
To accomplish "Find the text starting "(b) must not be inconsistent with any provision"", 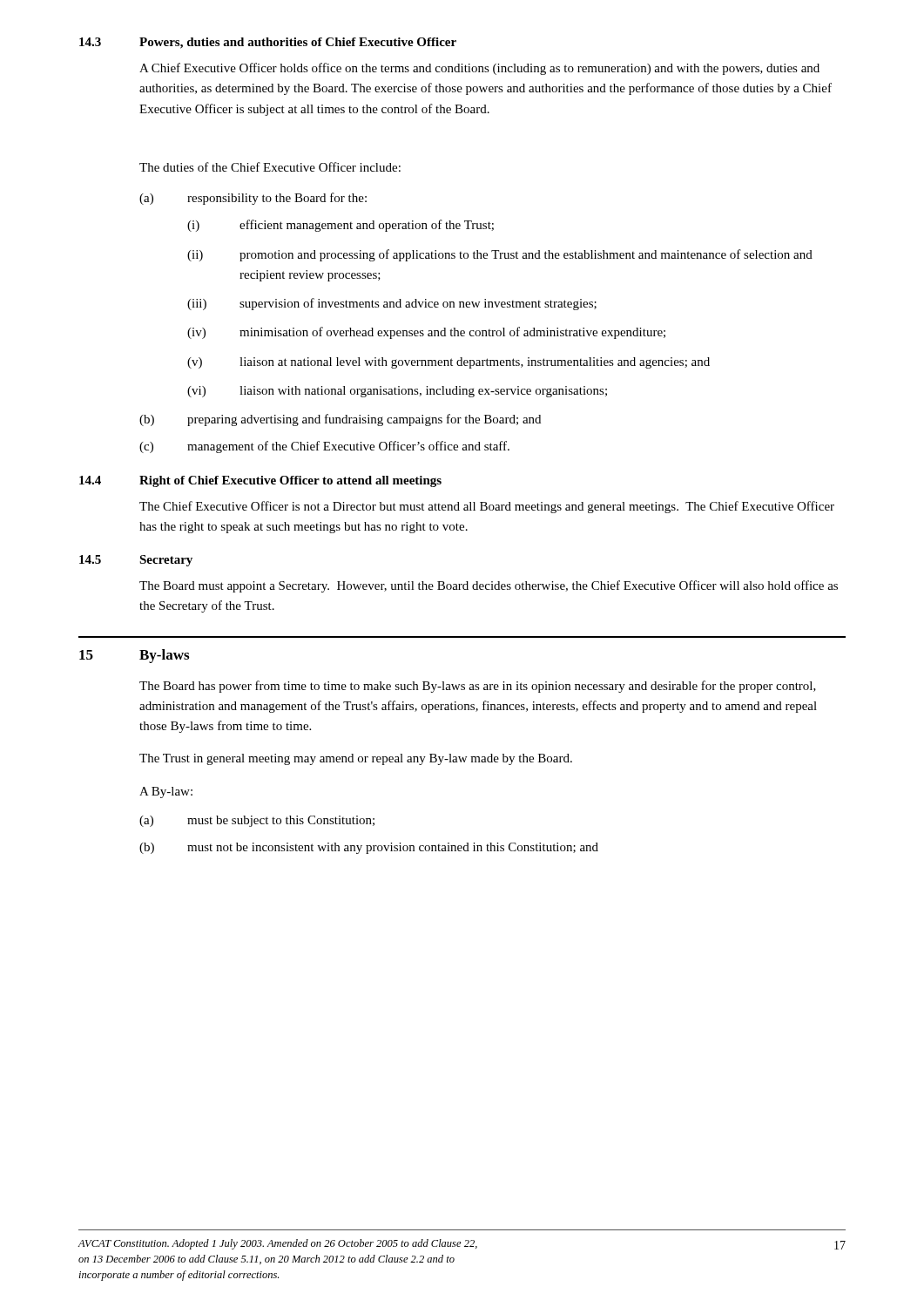I will click(x=369, y=848).
